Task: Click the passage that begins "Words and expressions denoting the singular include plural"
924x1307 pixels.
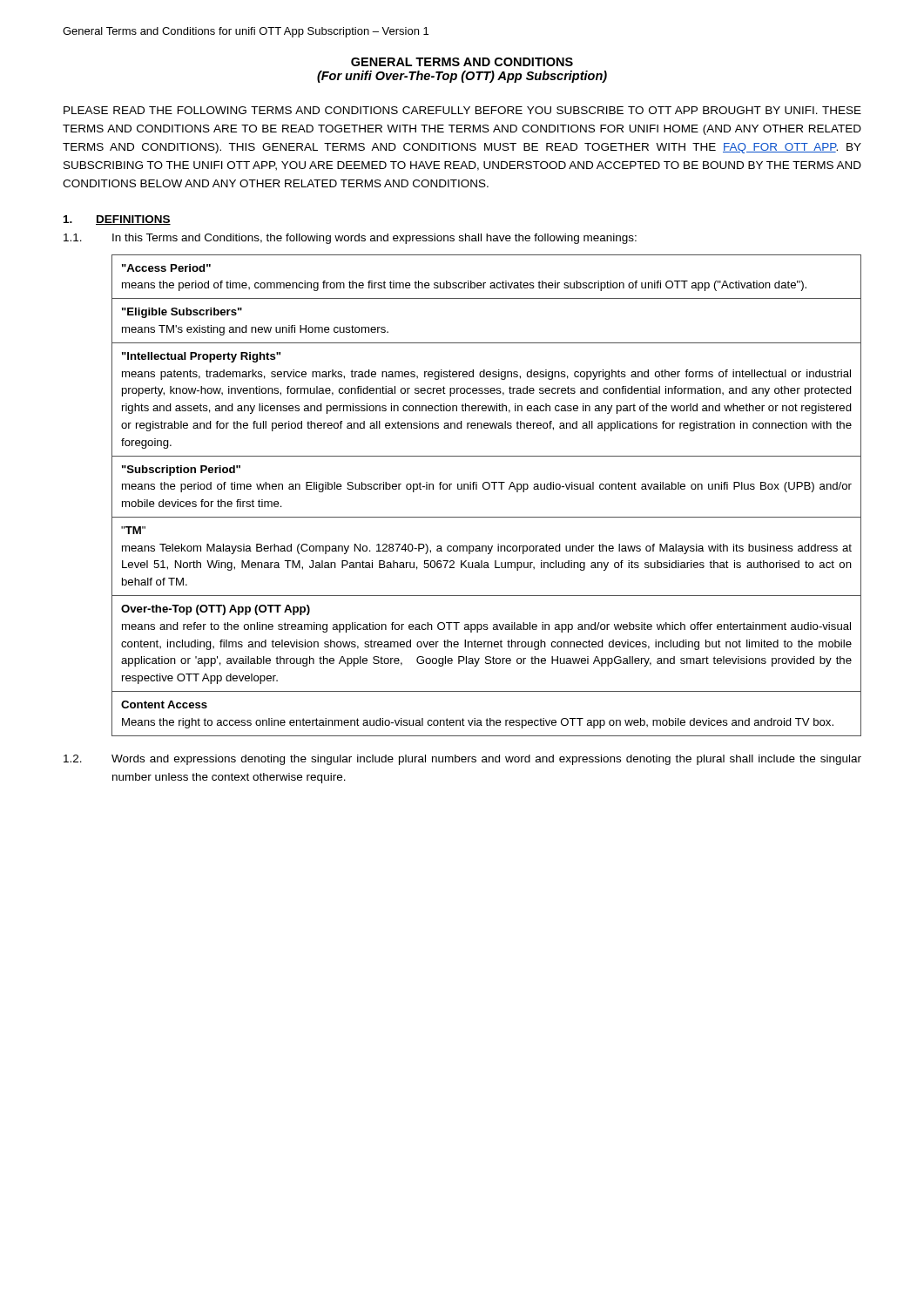Action: coord(486,767)
